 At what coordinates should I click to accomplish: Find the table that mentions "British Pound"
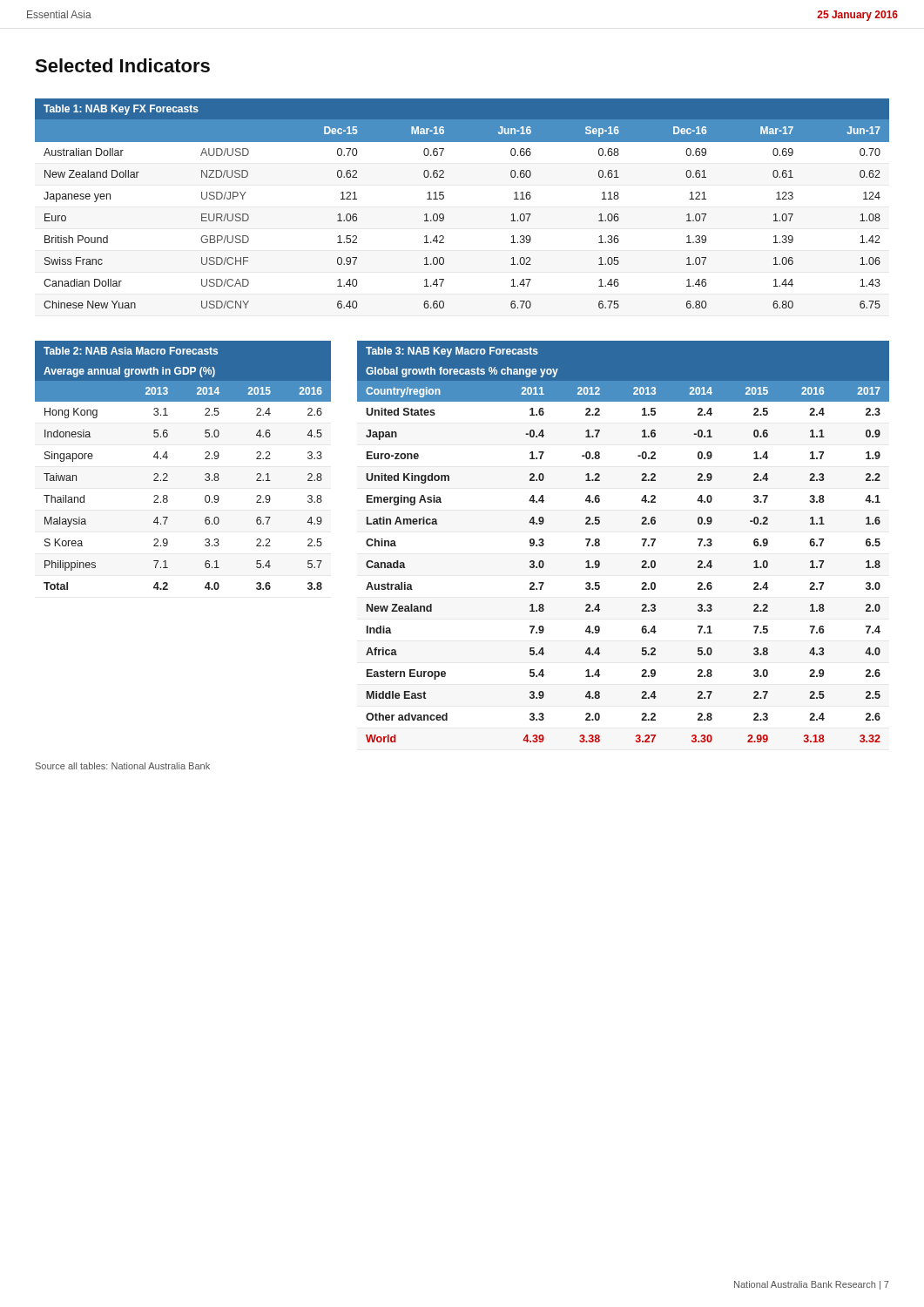click(x=462, y=207)
